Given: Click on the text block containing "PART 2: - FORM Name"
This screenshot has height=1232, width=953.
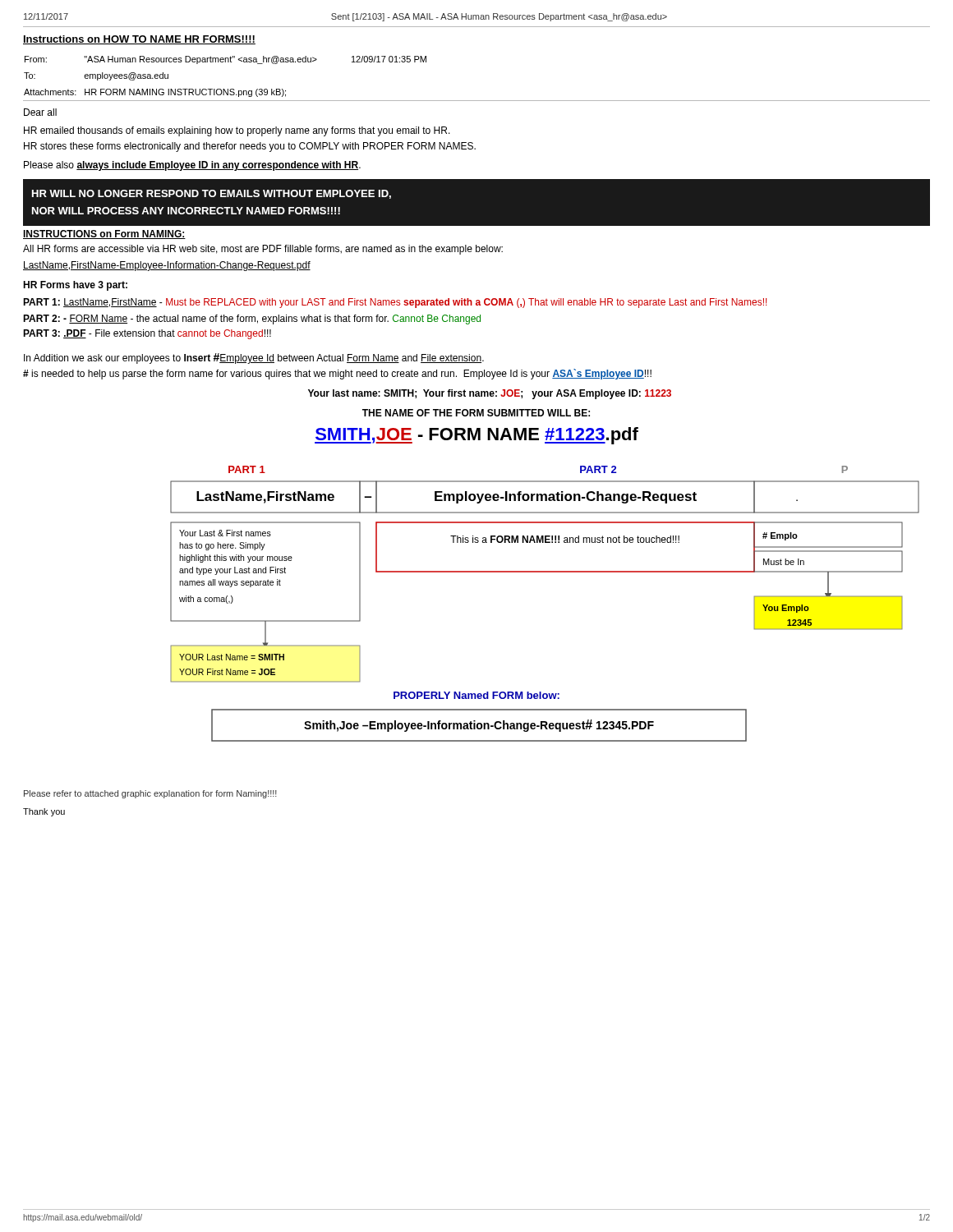Looking at the screenshot, I should [252, 319].
